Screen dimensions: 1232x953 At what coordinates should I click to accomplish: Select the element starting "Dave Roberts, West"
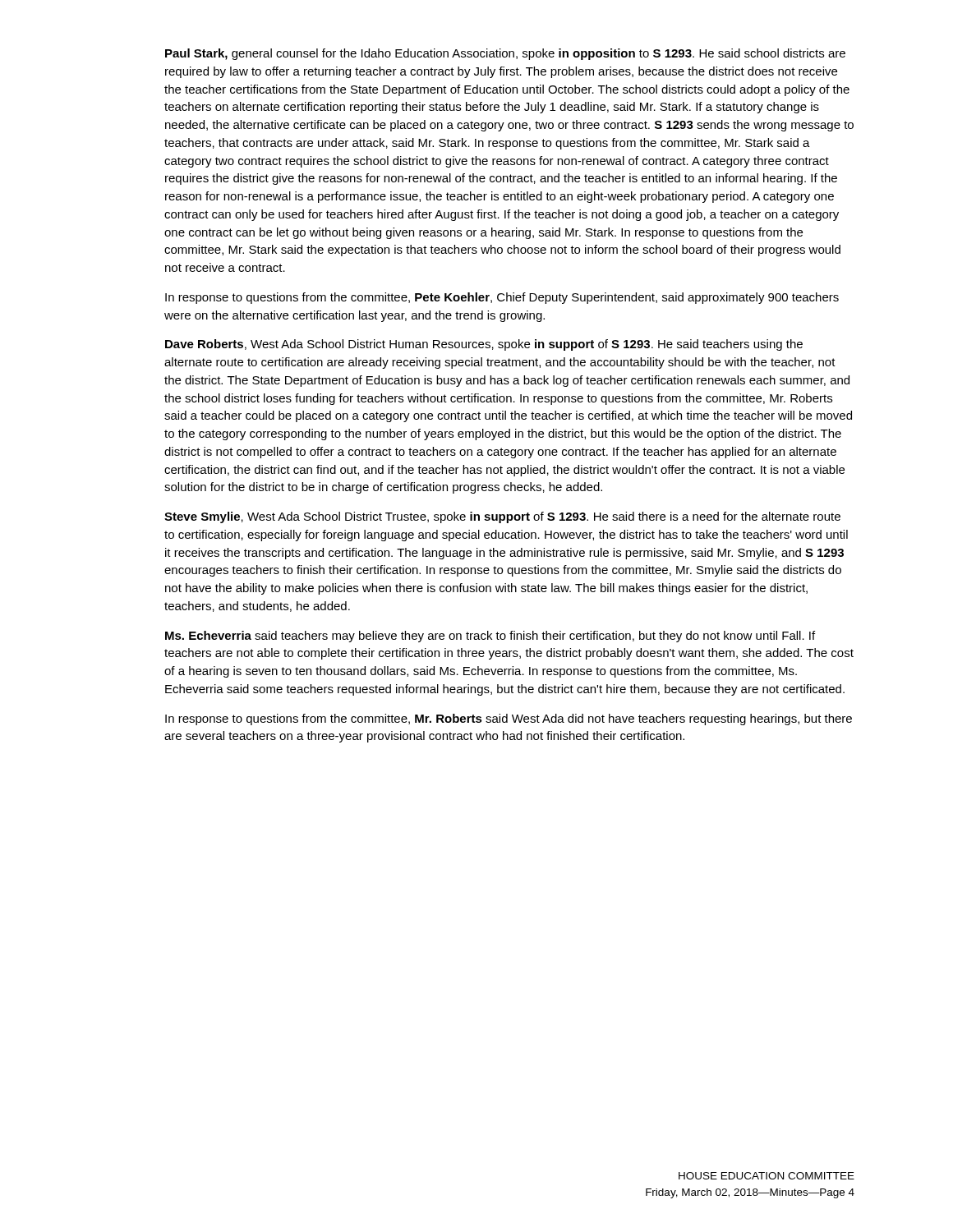coord(509,415)
